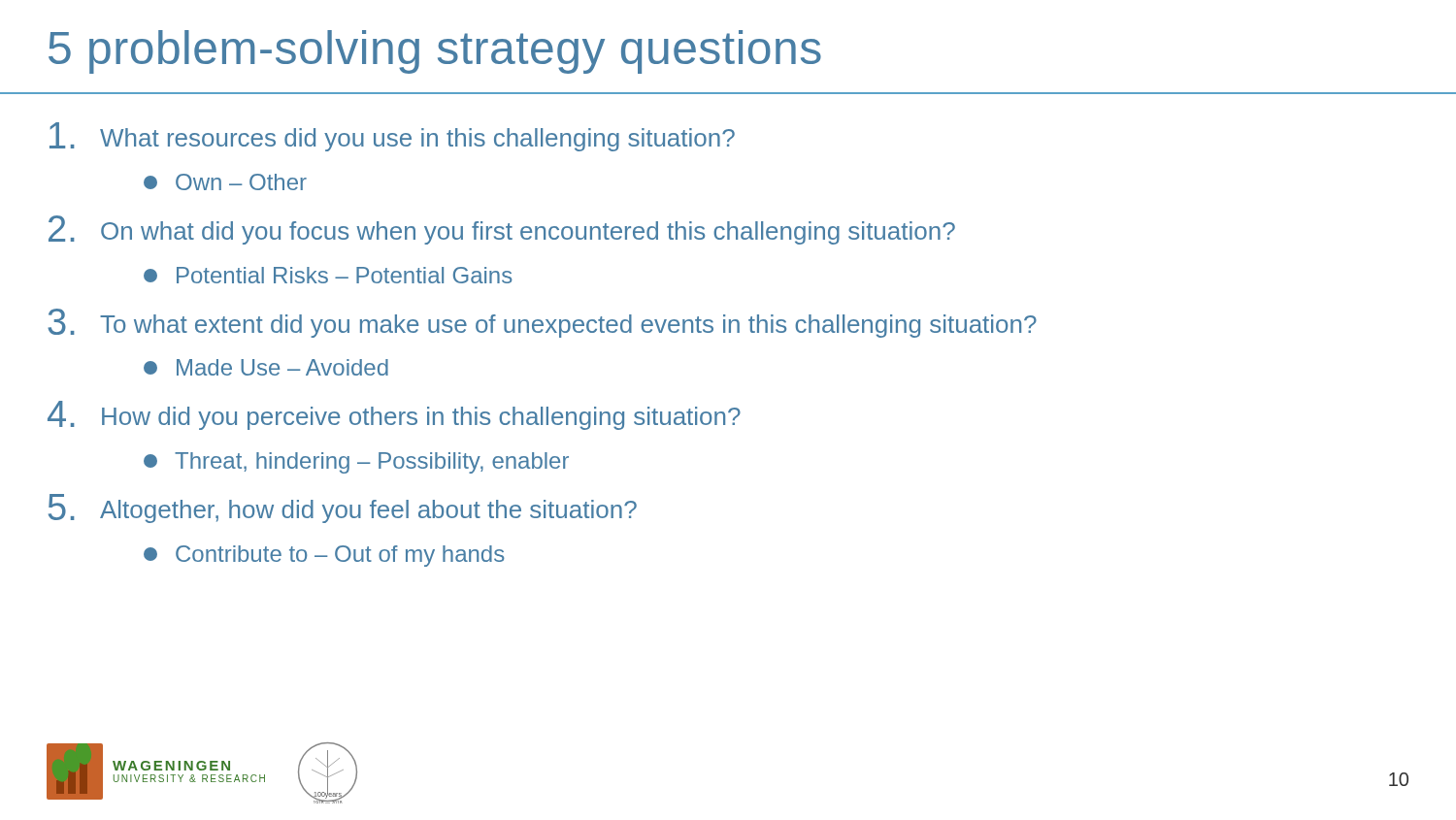1456x820 pixels.
Task: Select the list item containing "What resources did you use in this challenging"
Action: (x=391, y=137)
